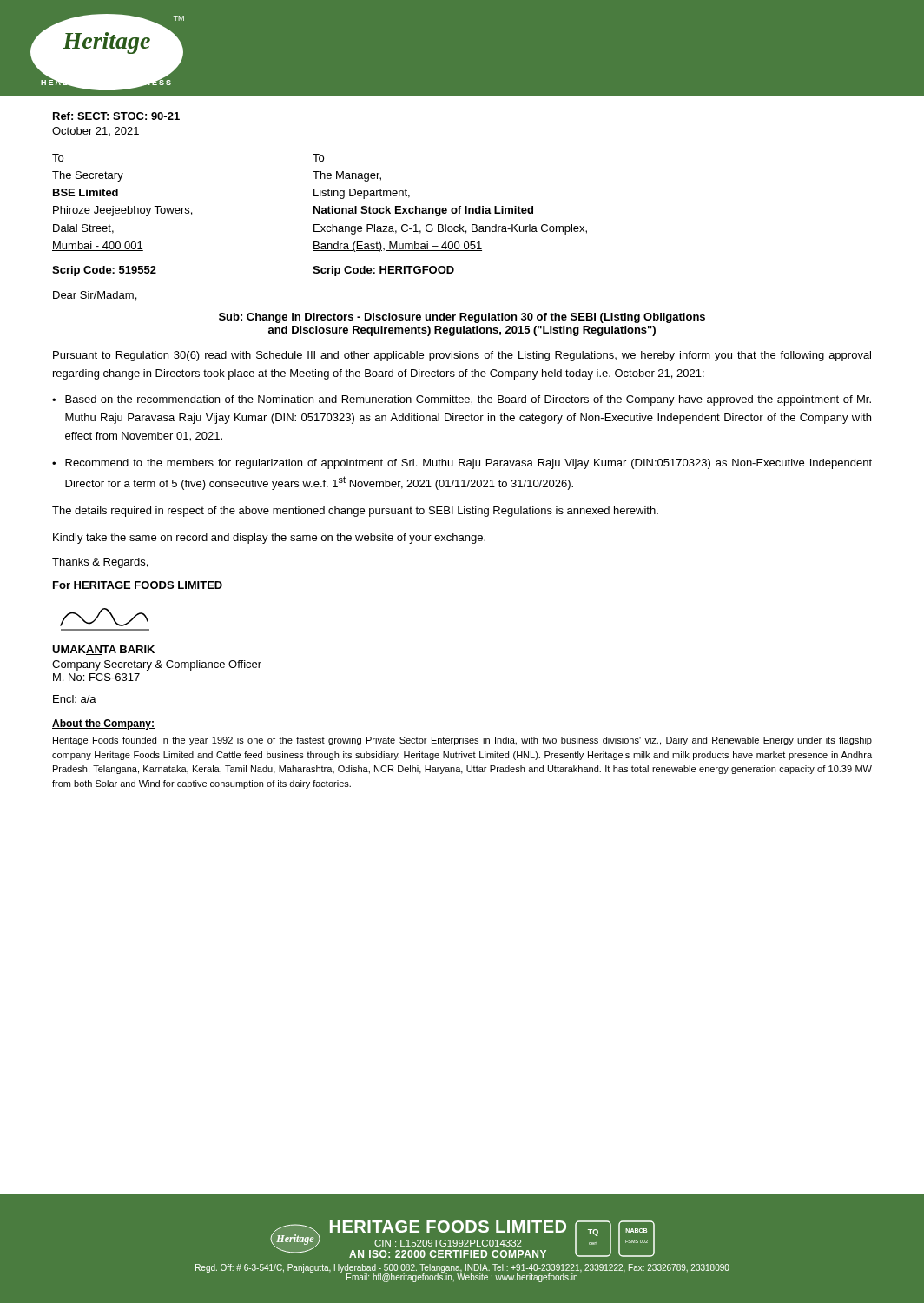Select the text block that reads "Kindly take the same on record and"
The image size is (924, 1303).
coord(269,537)
